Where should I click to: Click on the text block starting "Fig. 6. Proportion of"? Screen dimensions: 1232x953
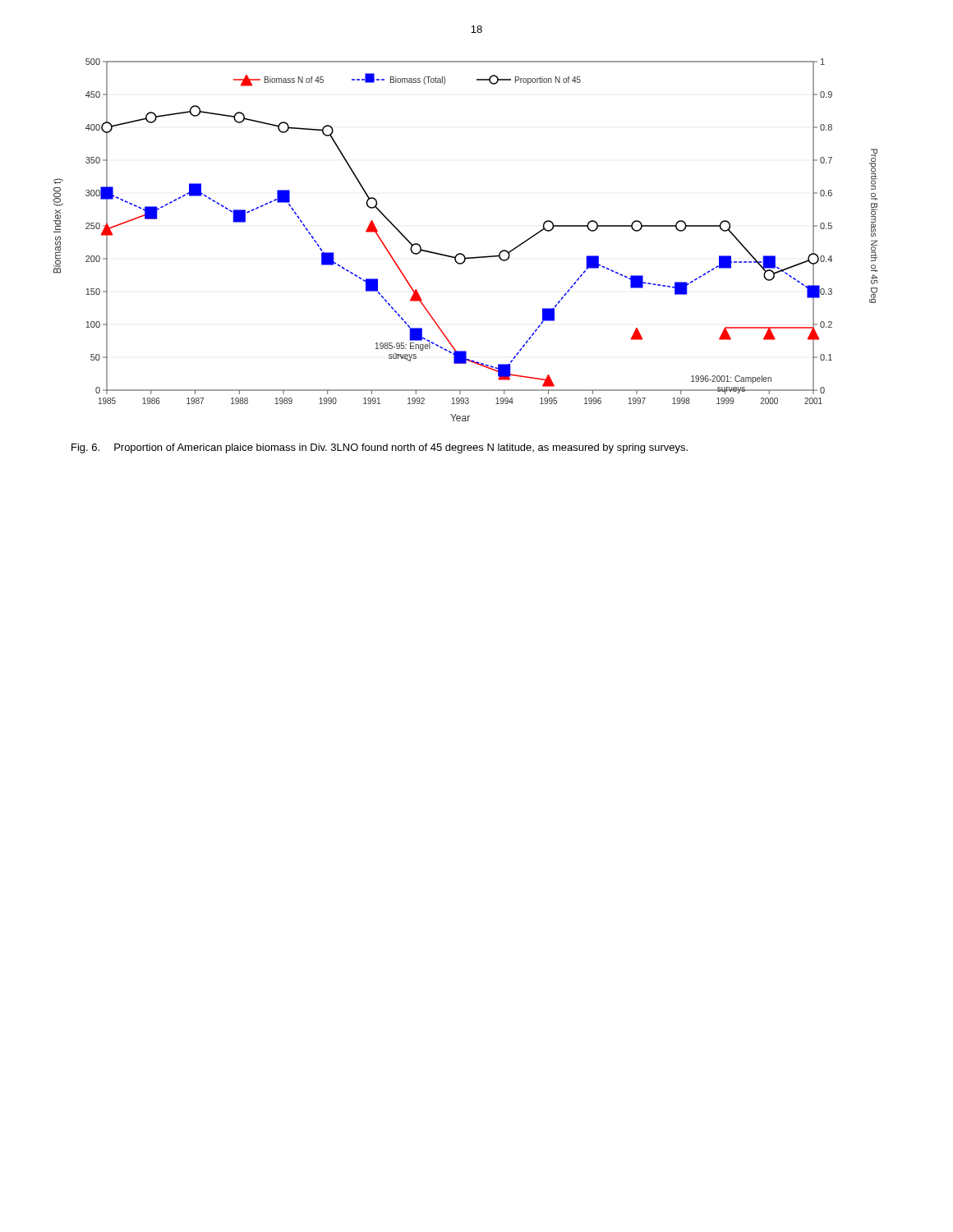(x=380, y=448)
